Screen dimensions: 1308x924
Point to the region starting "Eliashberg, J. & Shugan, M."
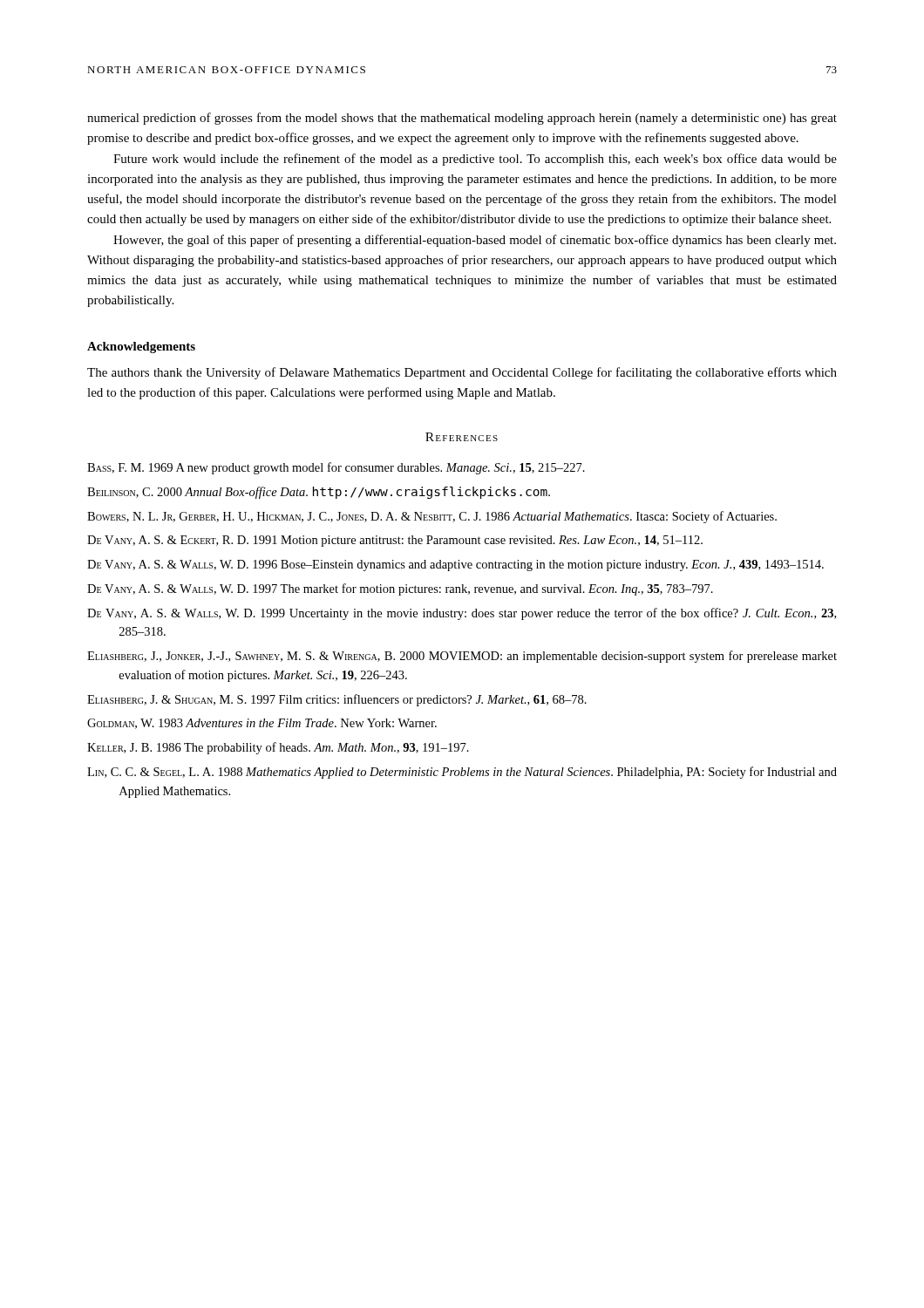(337, 699)
